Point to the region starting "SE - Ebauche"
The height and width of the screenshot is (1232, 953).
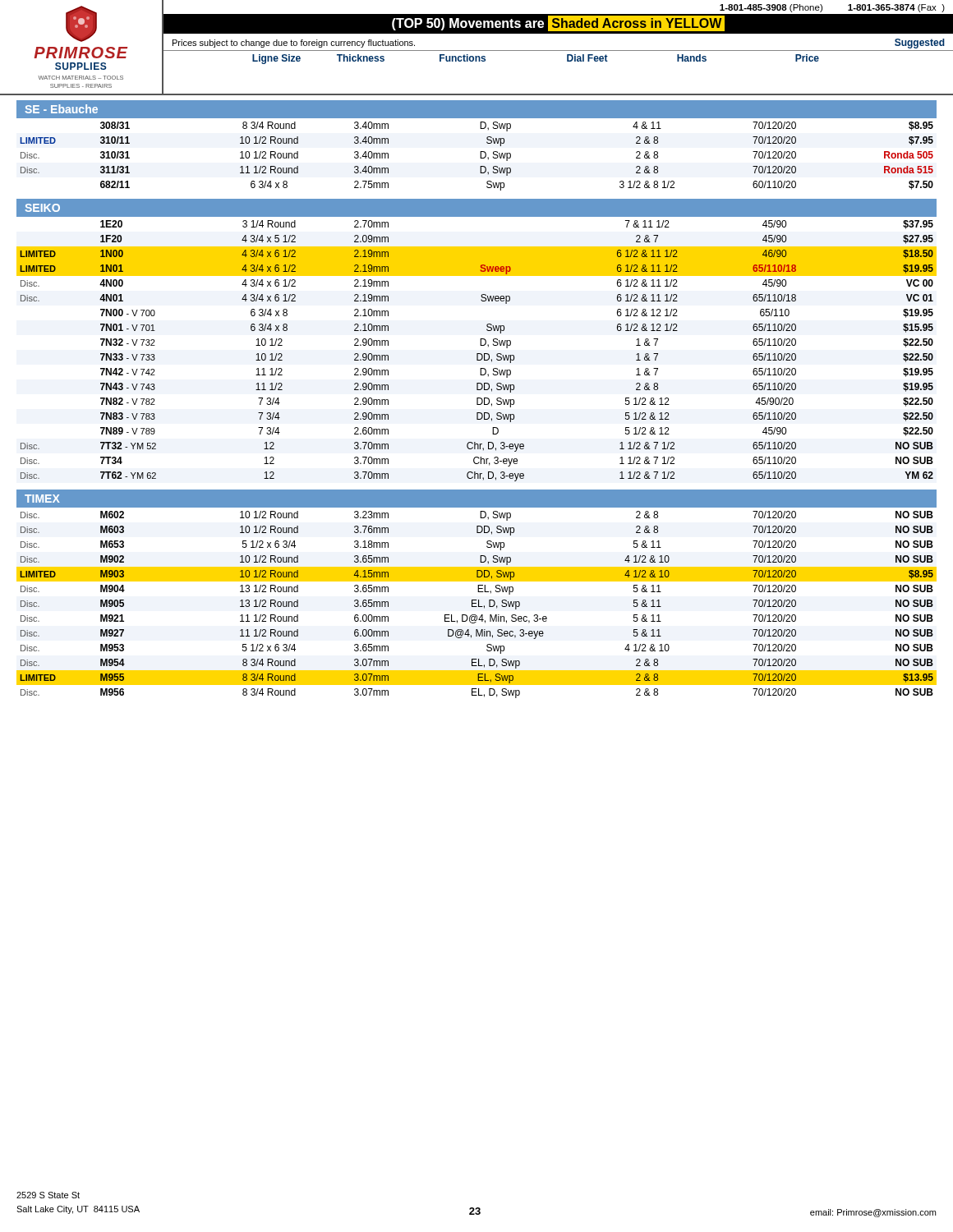(x=61, y=109)
